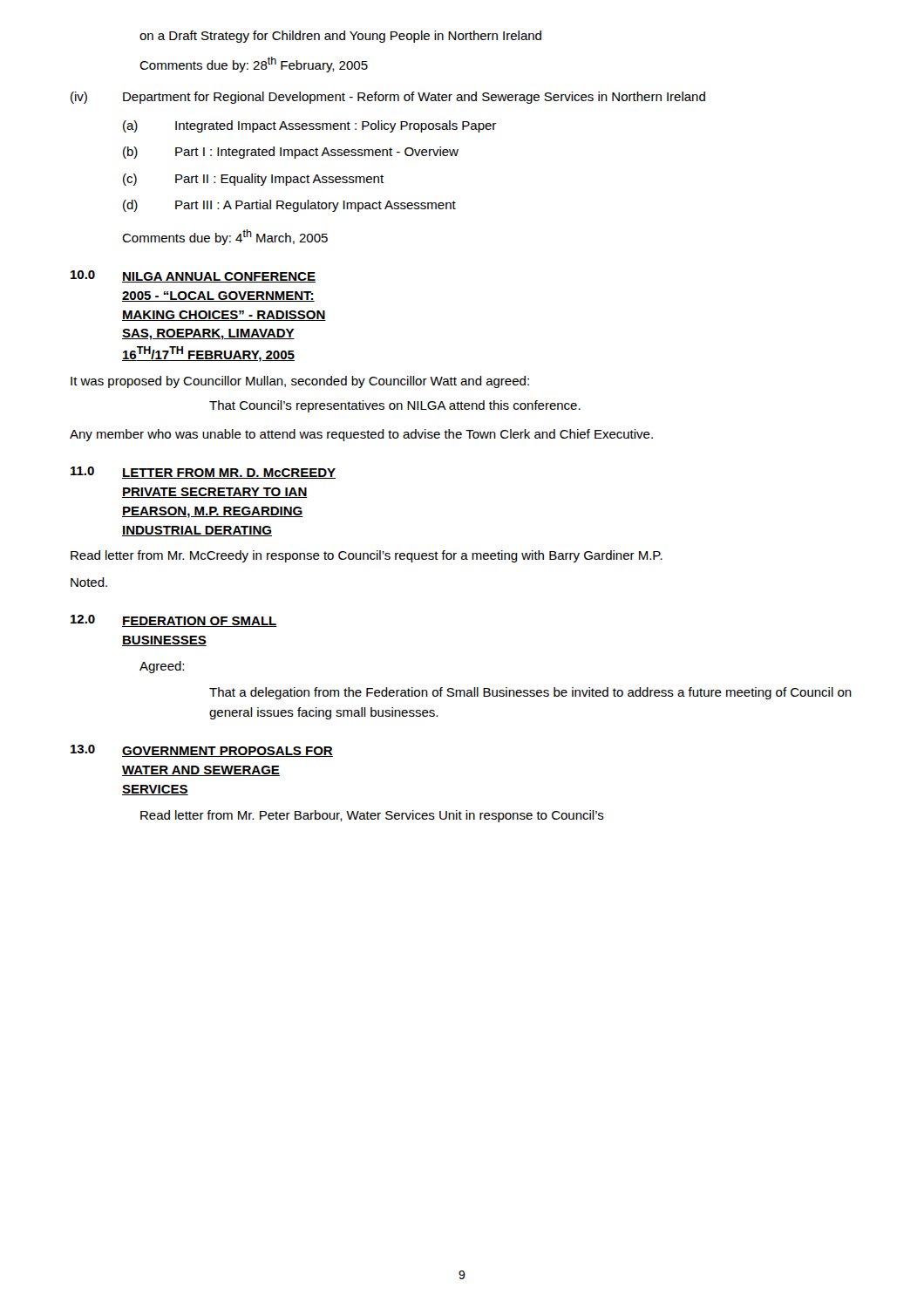Select the text starting "(d) Part III"

point(289,206)
